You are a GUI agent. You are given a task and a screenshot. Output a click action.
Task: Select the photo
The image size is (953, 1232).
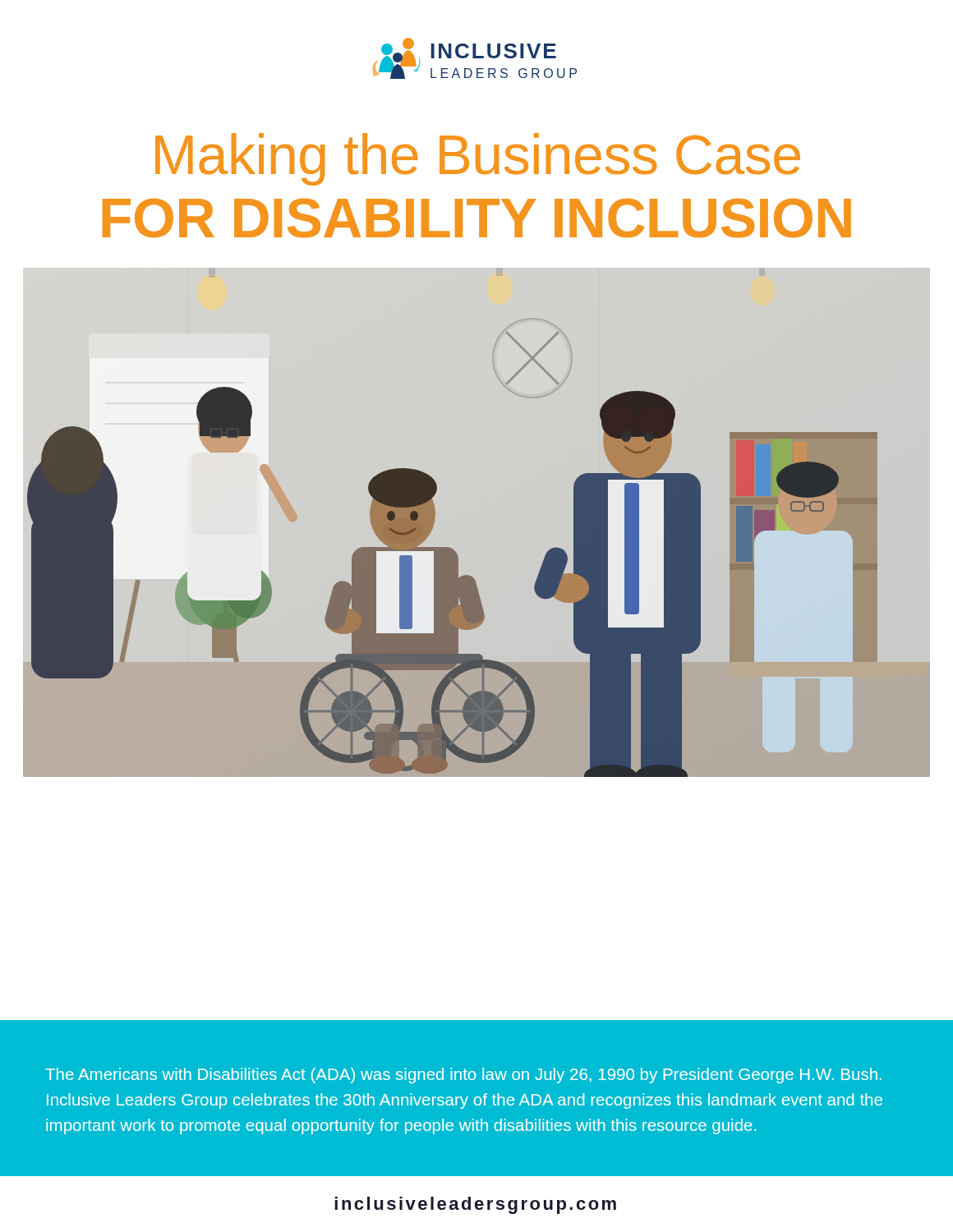[x=476, y=522]
